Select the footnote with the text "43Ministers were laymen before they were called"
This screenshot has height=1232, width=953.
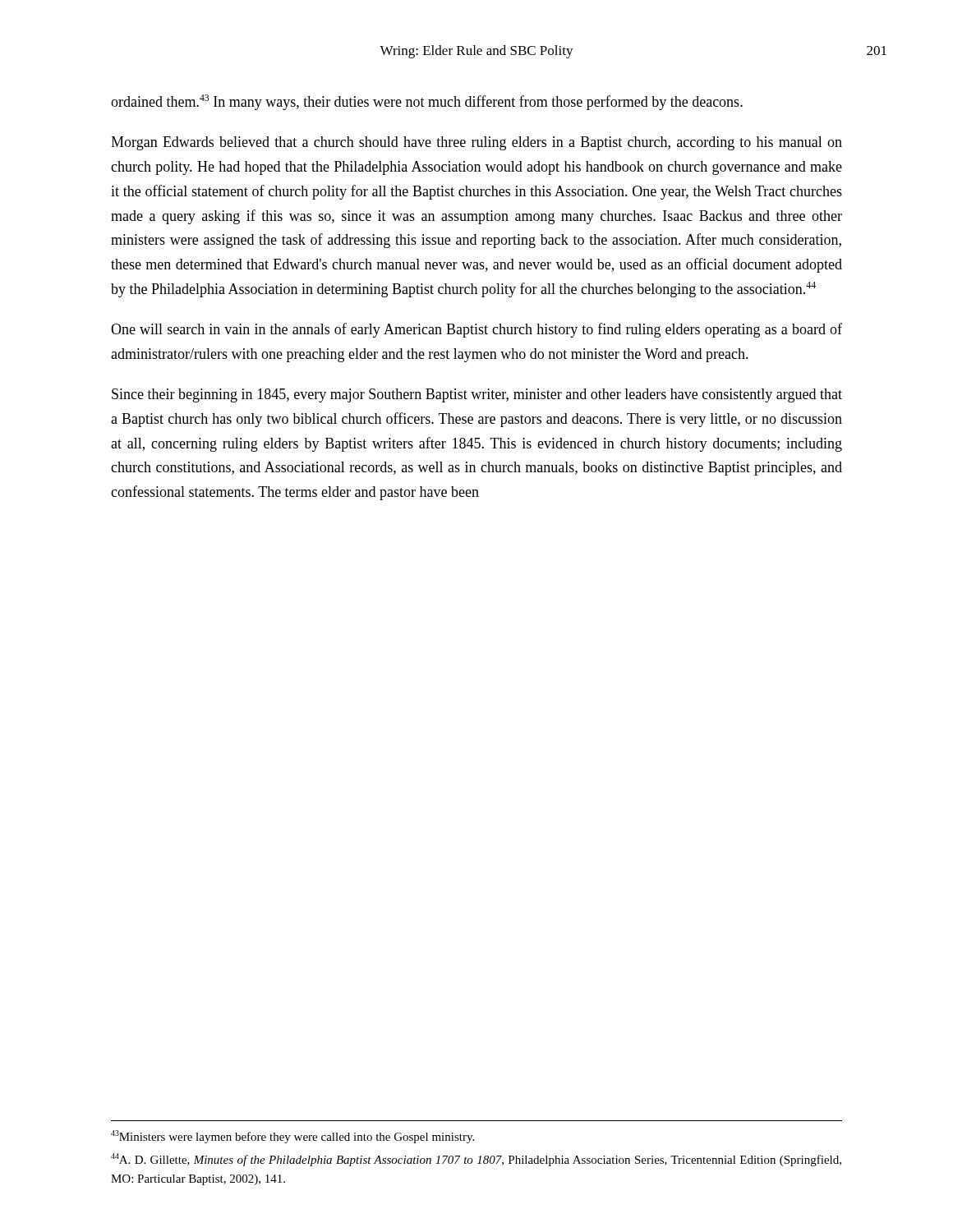point(293,1136)
